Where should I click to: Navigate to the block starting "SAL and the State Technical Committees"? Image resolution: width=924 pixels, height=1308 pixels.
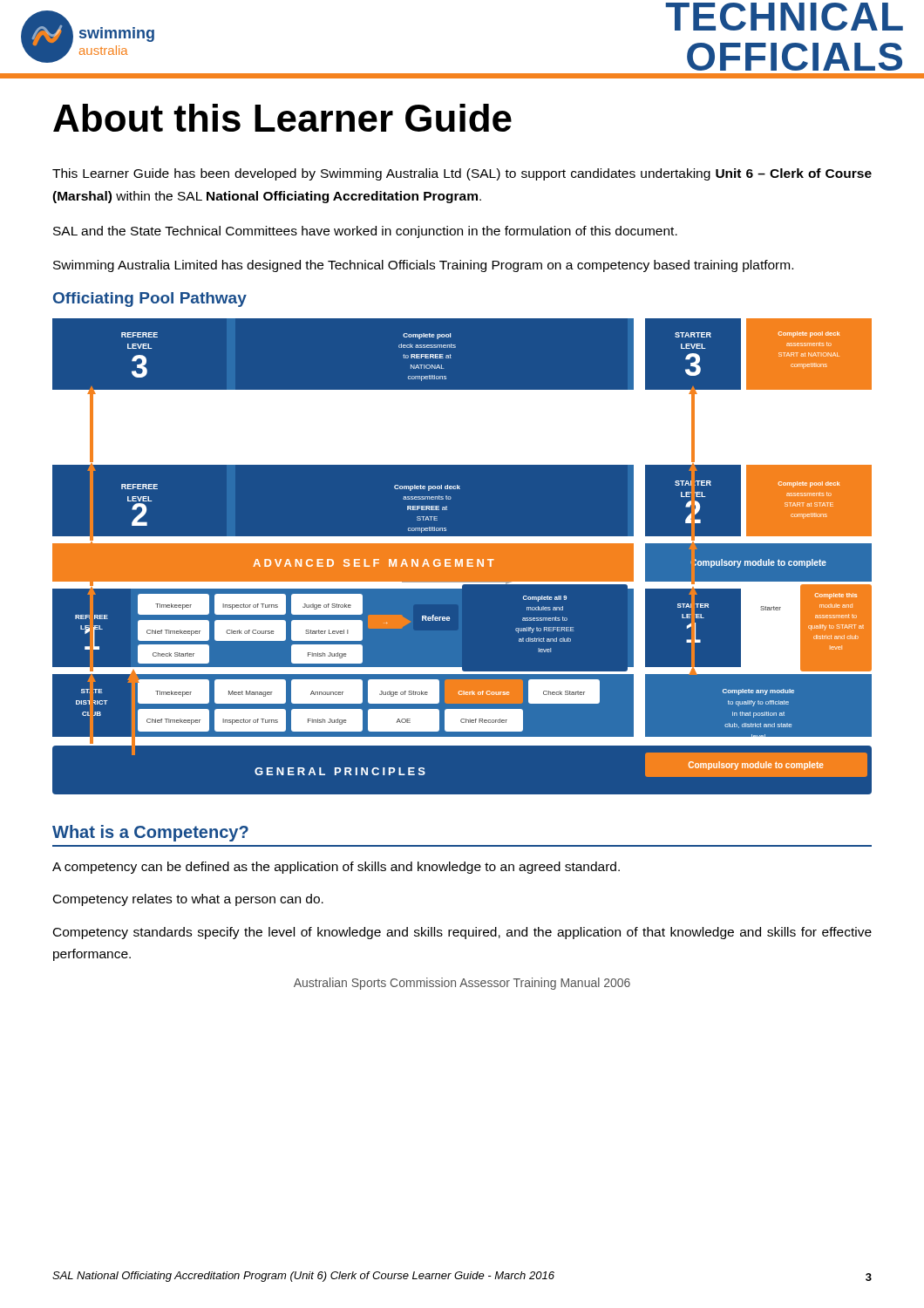click(365, 230)
